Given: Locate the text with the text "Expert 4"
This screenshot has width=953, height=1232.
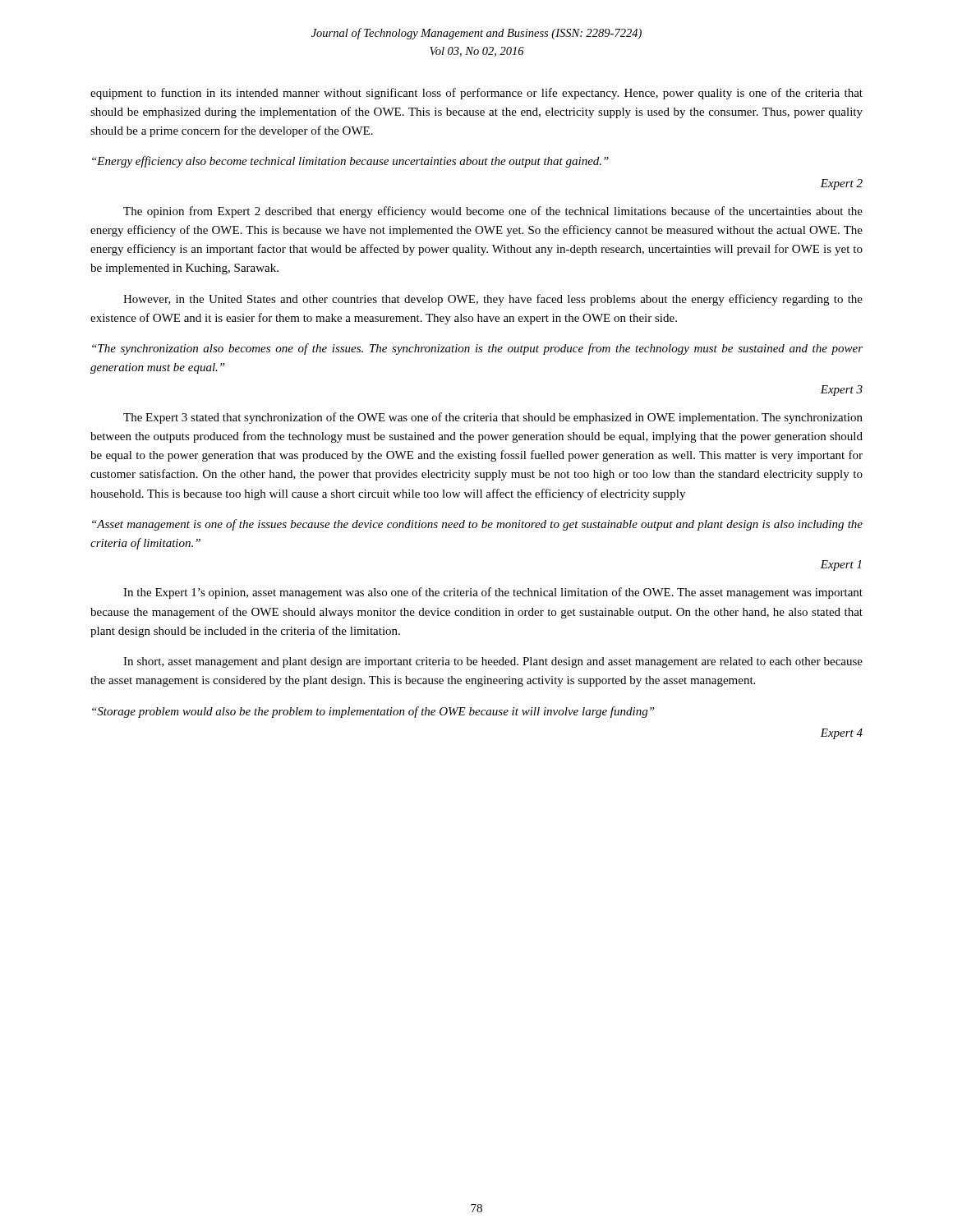Looking at the screenshot, I should [x=842, y=732].
